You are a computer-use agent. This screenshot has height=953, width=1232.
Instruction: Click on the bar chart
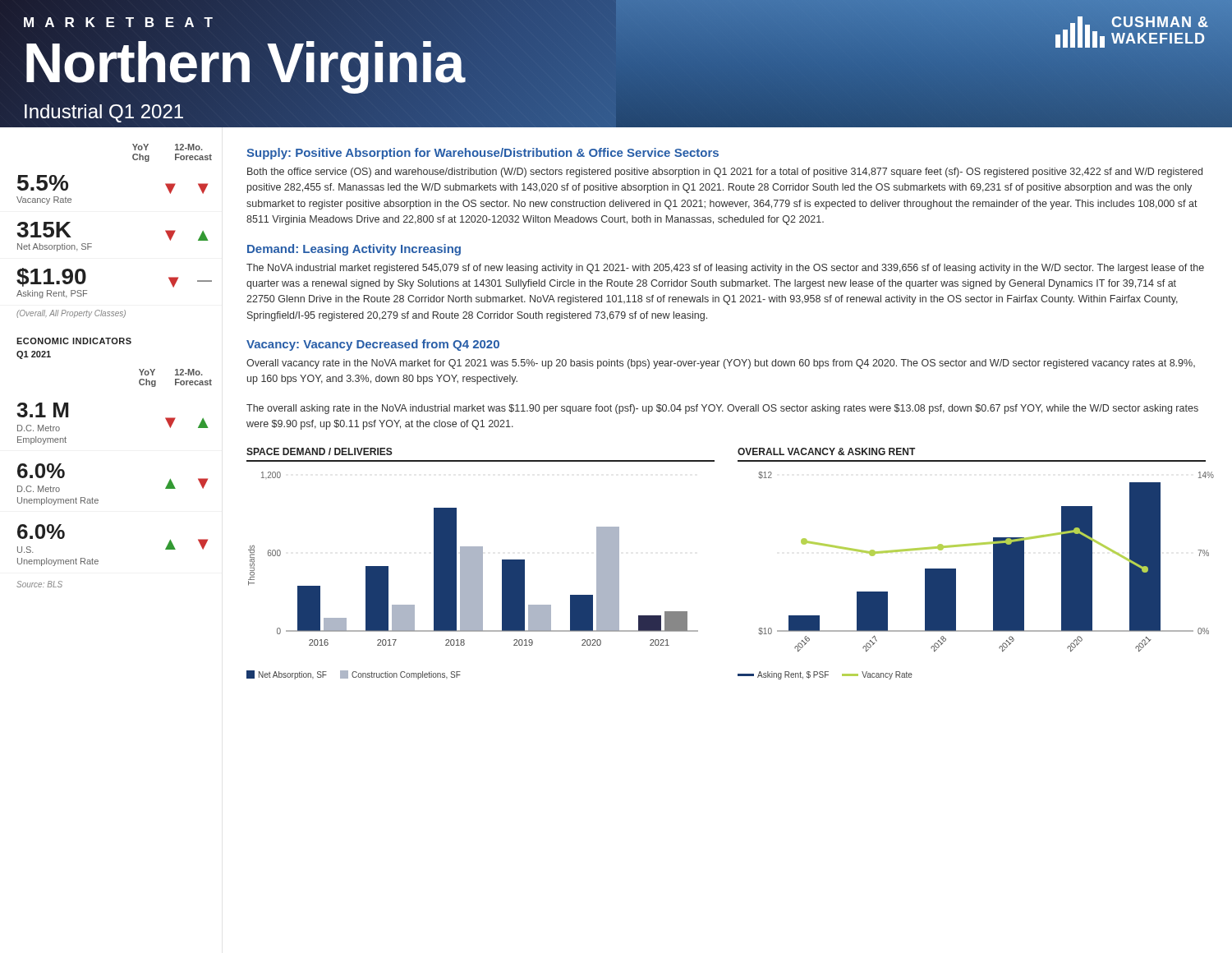pos(480,562)
